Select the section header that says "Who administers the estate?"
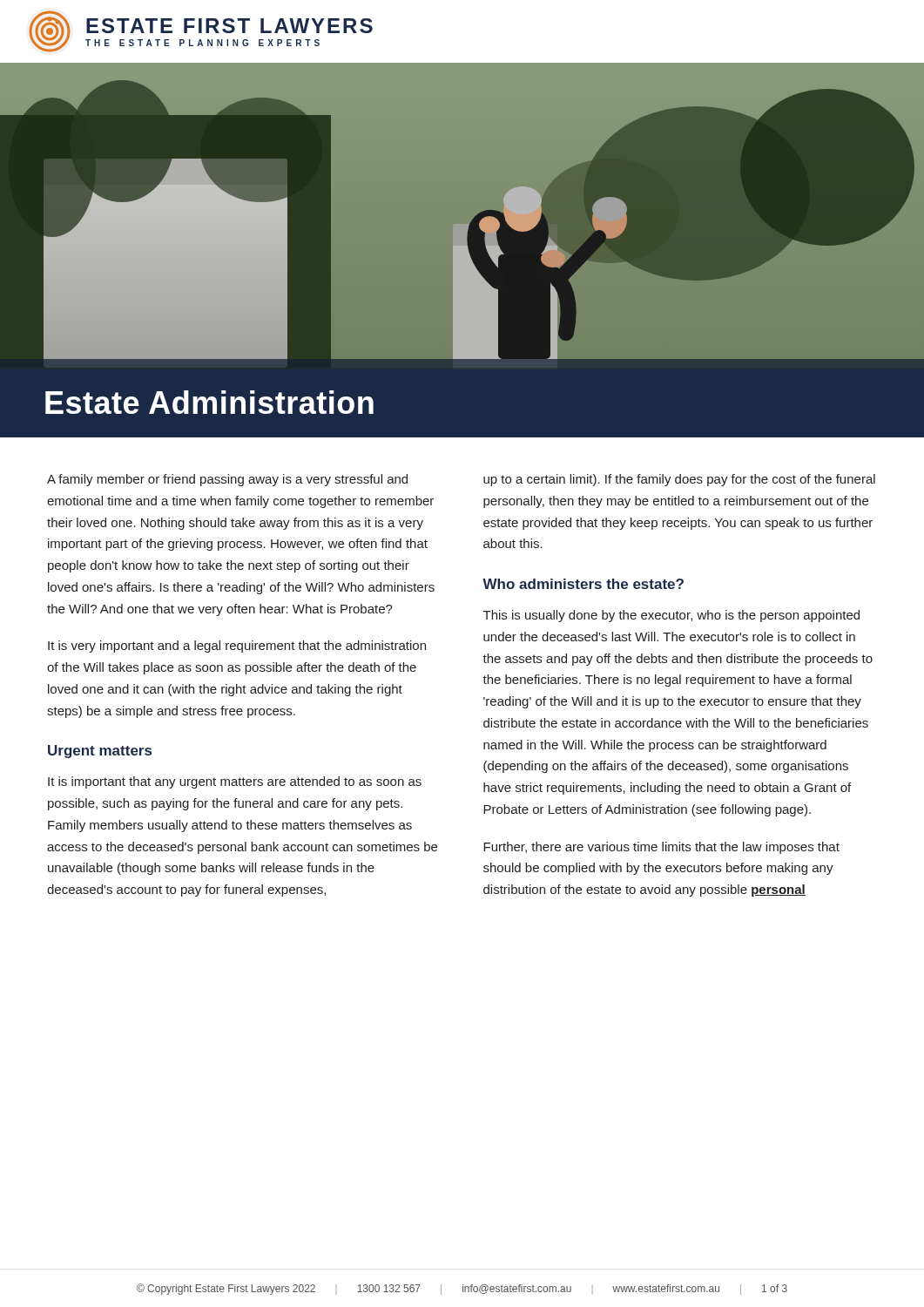The image size is (924, 1307). (x=584, y=584)
